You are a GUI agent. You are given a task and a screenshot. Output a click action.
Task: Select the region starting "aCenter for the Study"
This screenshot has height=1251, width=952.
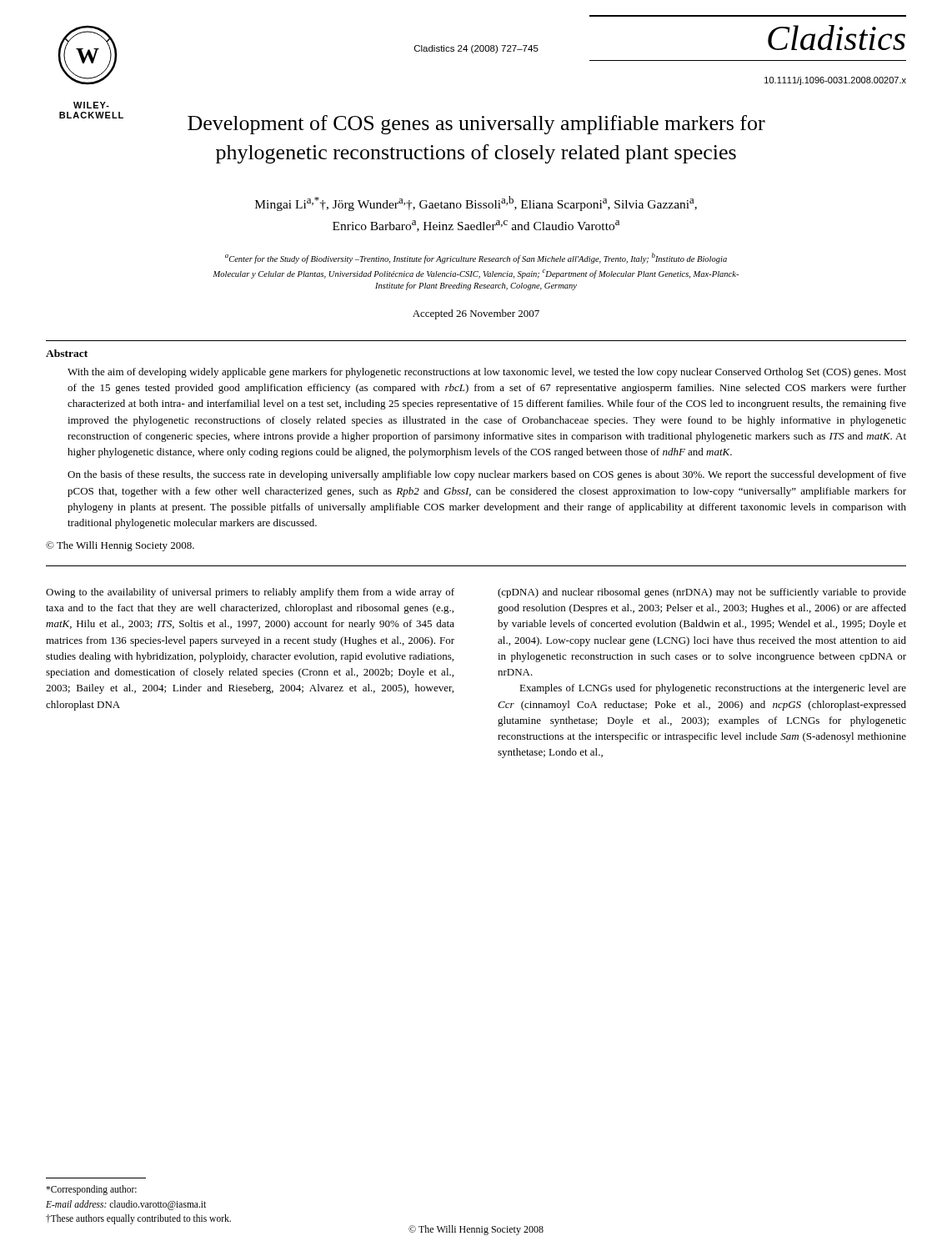[x=476, y=271]
